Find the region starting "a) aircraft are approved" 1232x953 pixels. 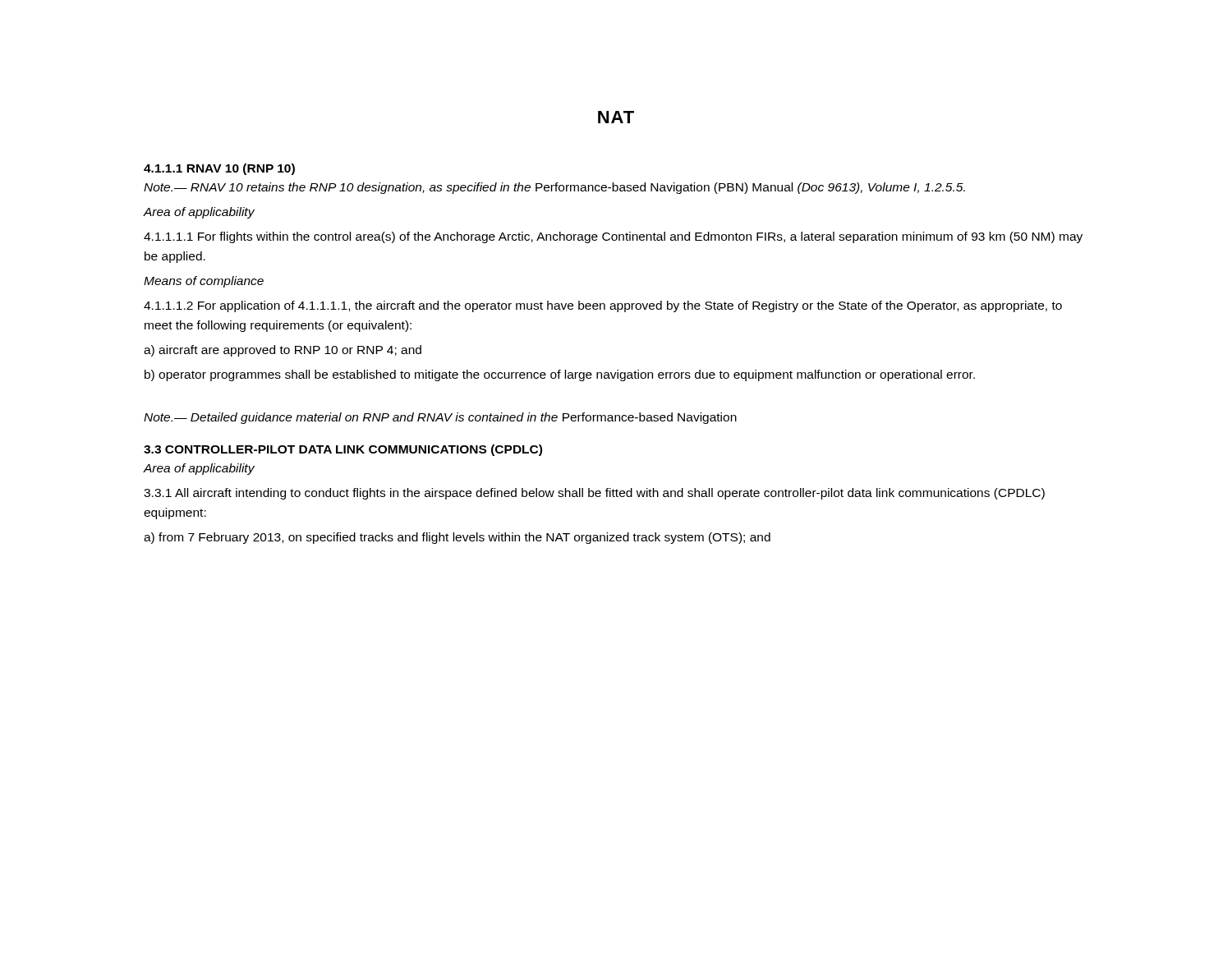tap(283, 350)
